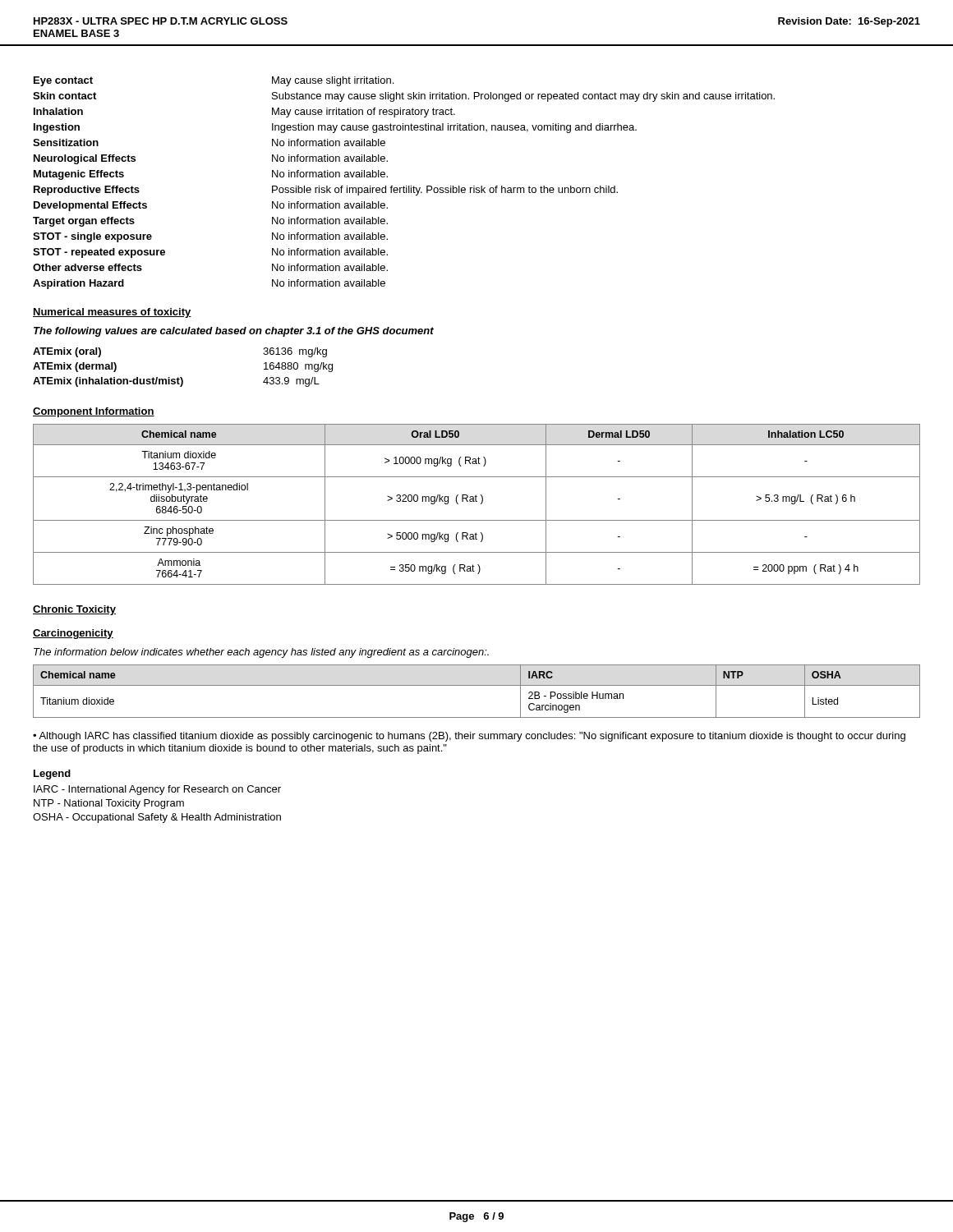Click the passage that begins "• Although IARC has classified titanium"
Screen dimensions: 1232x953
[x=469, y=742]
